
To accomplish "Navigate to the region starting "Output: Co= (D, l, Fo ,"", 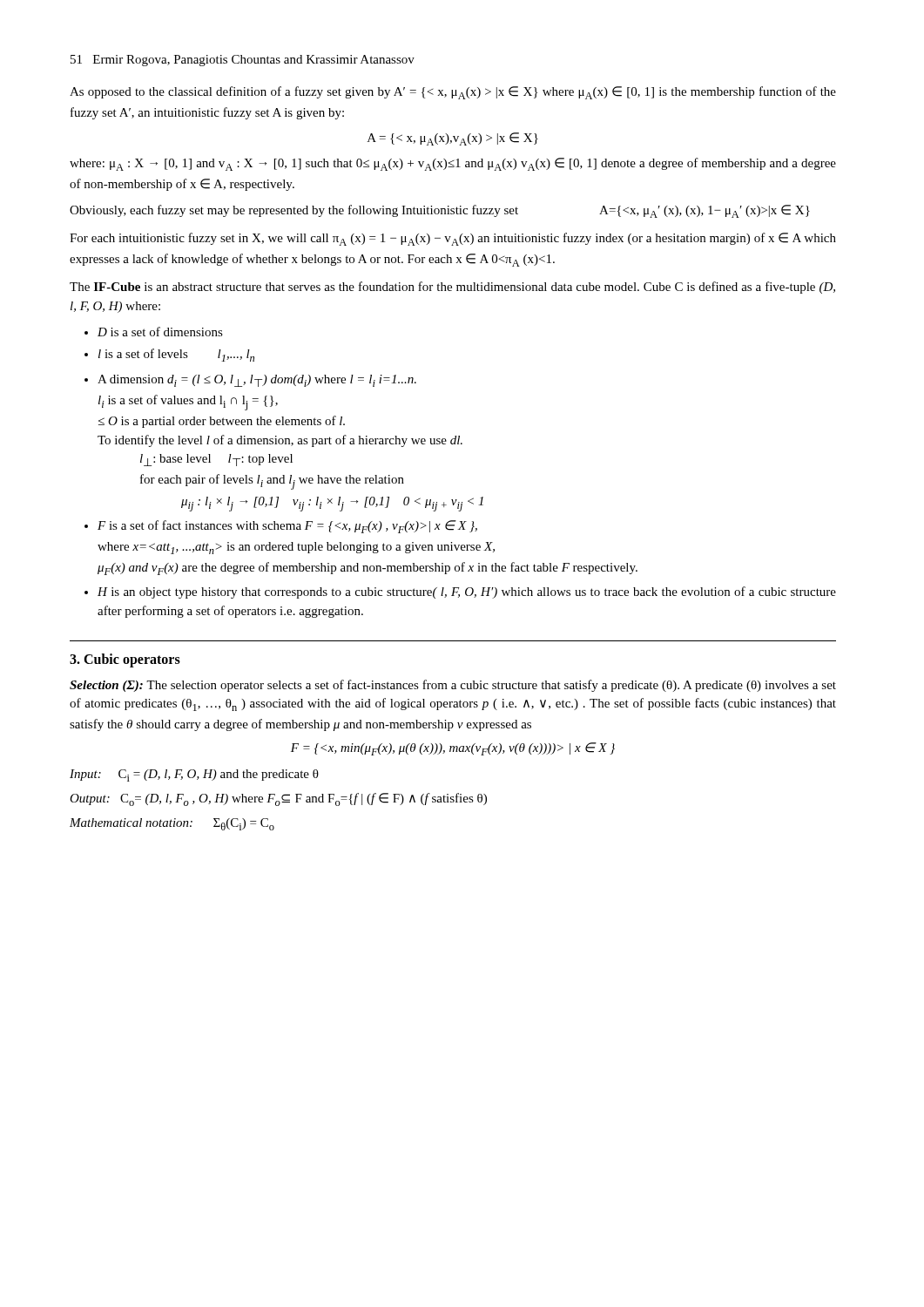I will 453,800.
